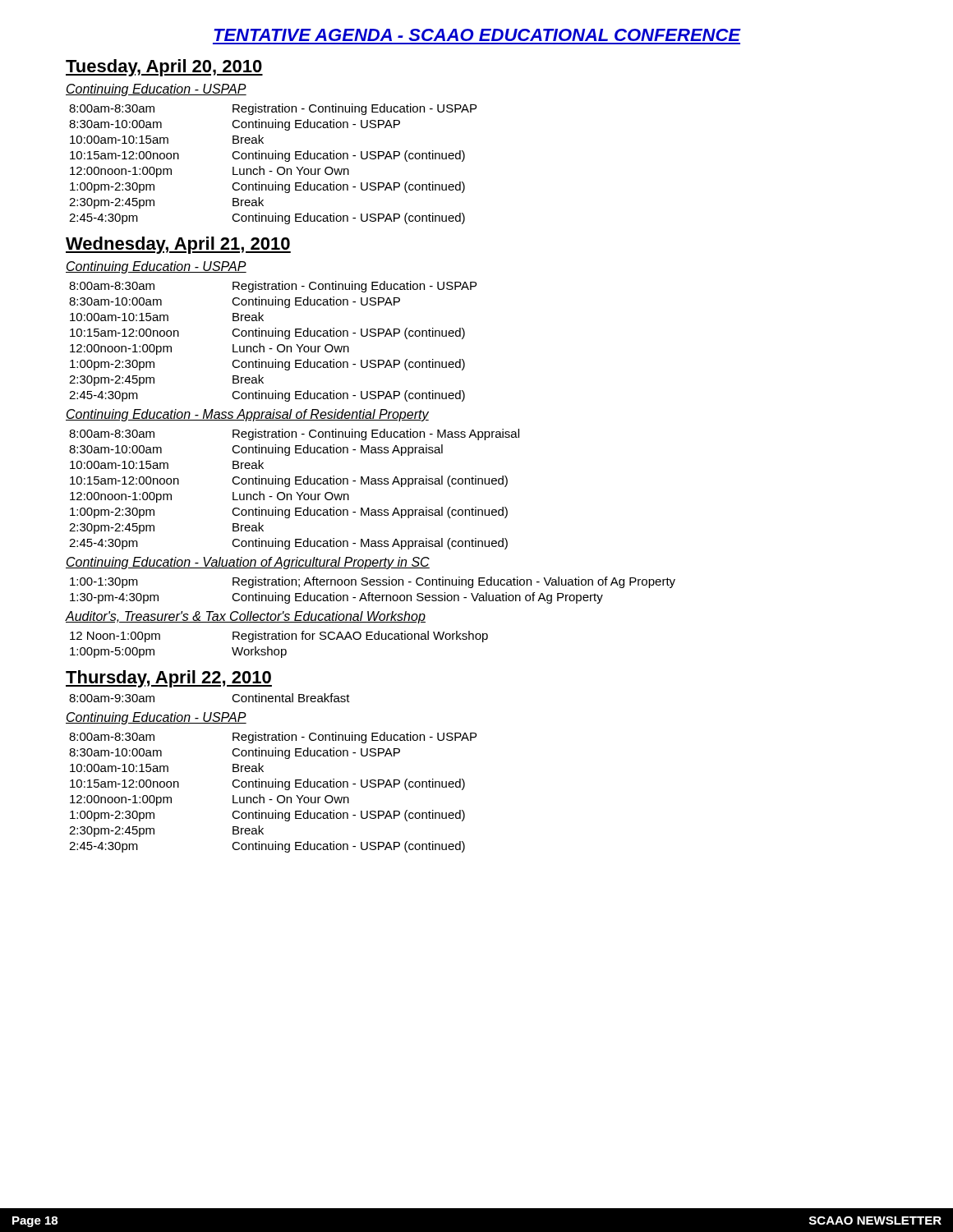The image size is (953, 1232).
Task: Locate the table with the text "12 Noon-1:00pm"
Action: (476, 643)
